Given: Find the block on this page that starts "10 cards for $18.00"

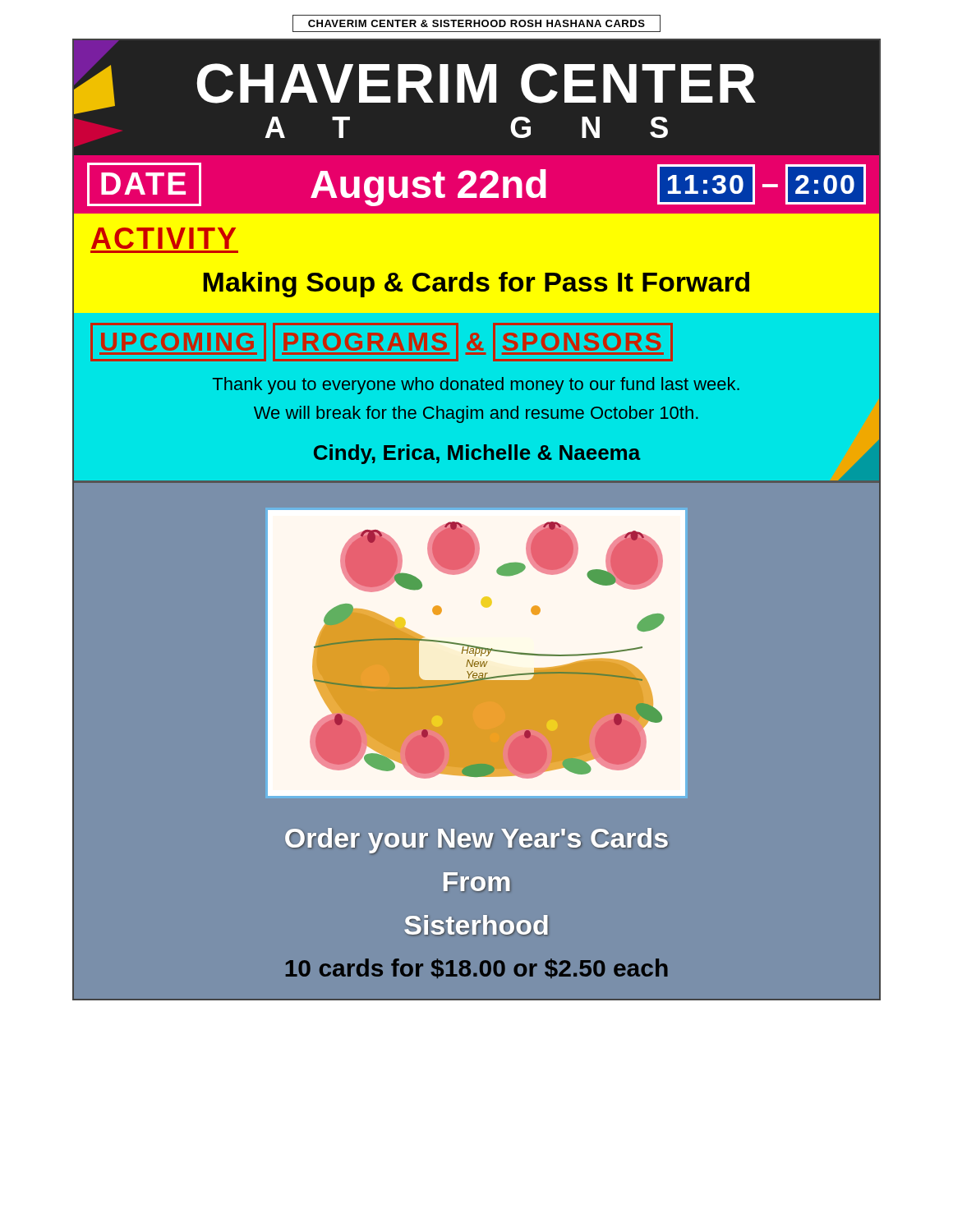Looking at the screenshot, I should click(476, 968).
